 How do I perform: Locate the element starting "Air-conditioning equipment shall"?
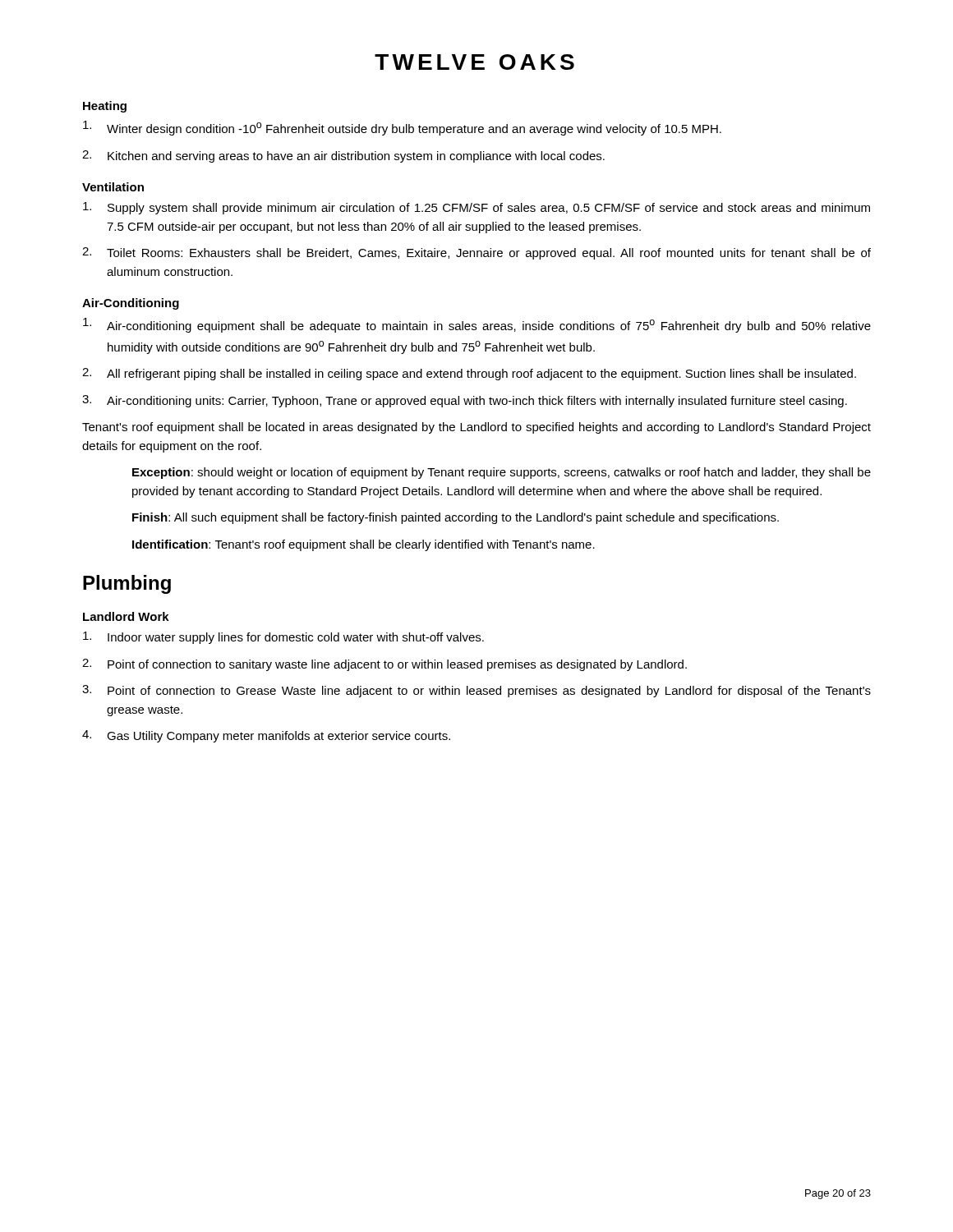476,335
